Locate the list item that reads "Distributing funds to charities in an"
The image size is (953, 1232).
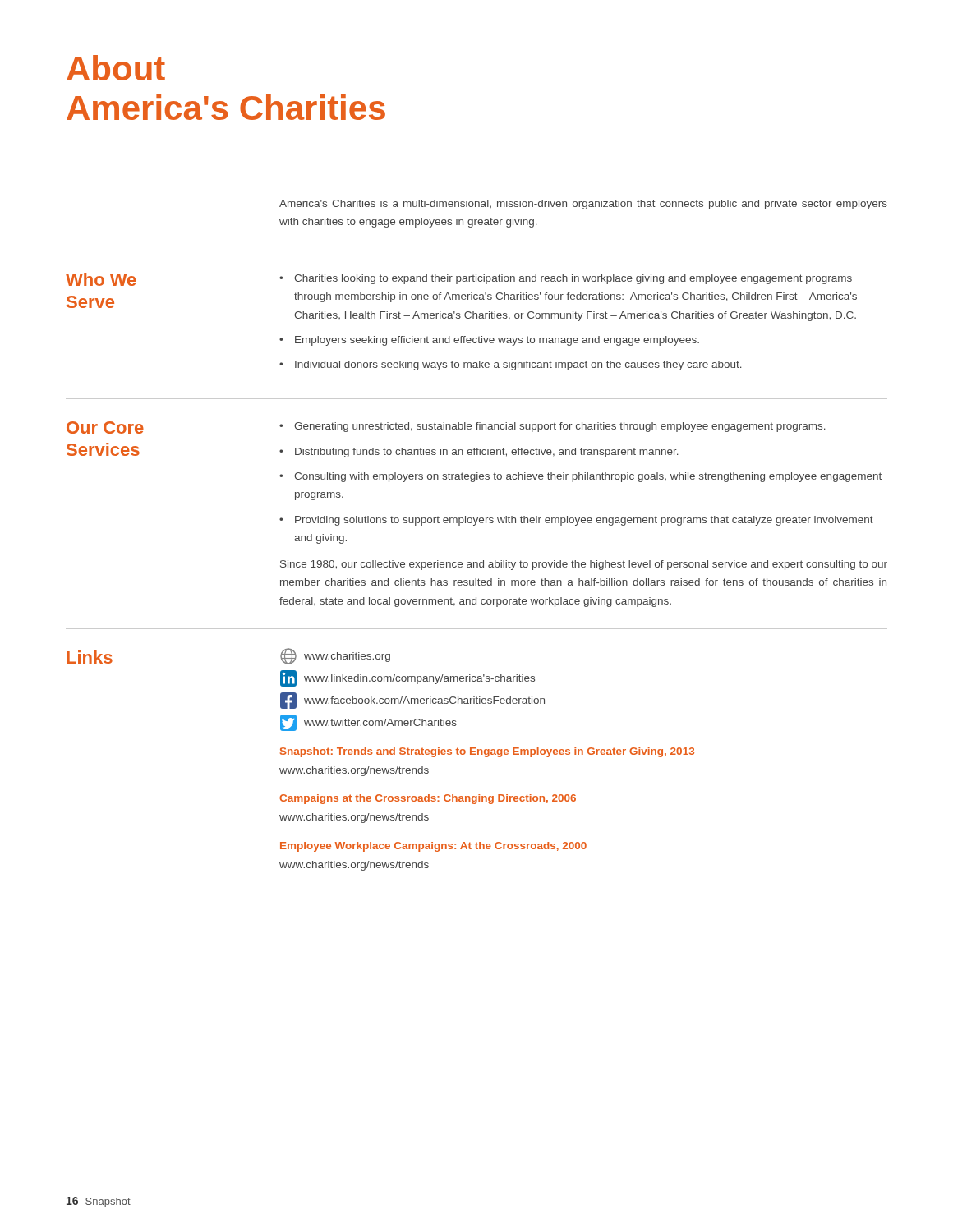(x=487, y=451)
